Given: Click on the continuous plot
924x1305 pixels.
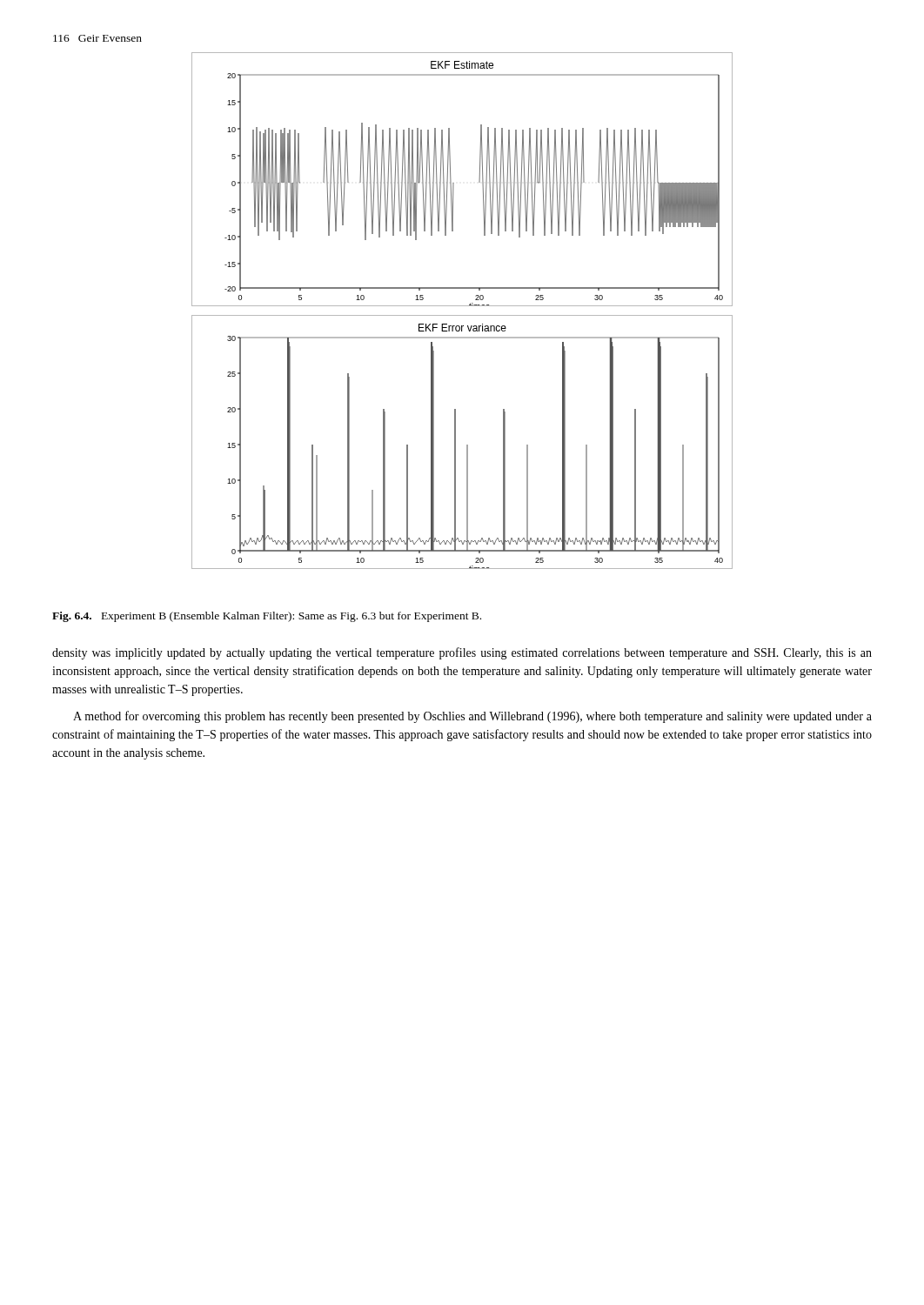Looking at the screenshot, I should [462, 311].
